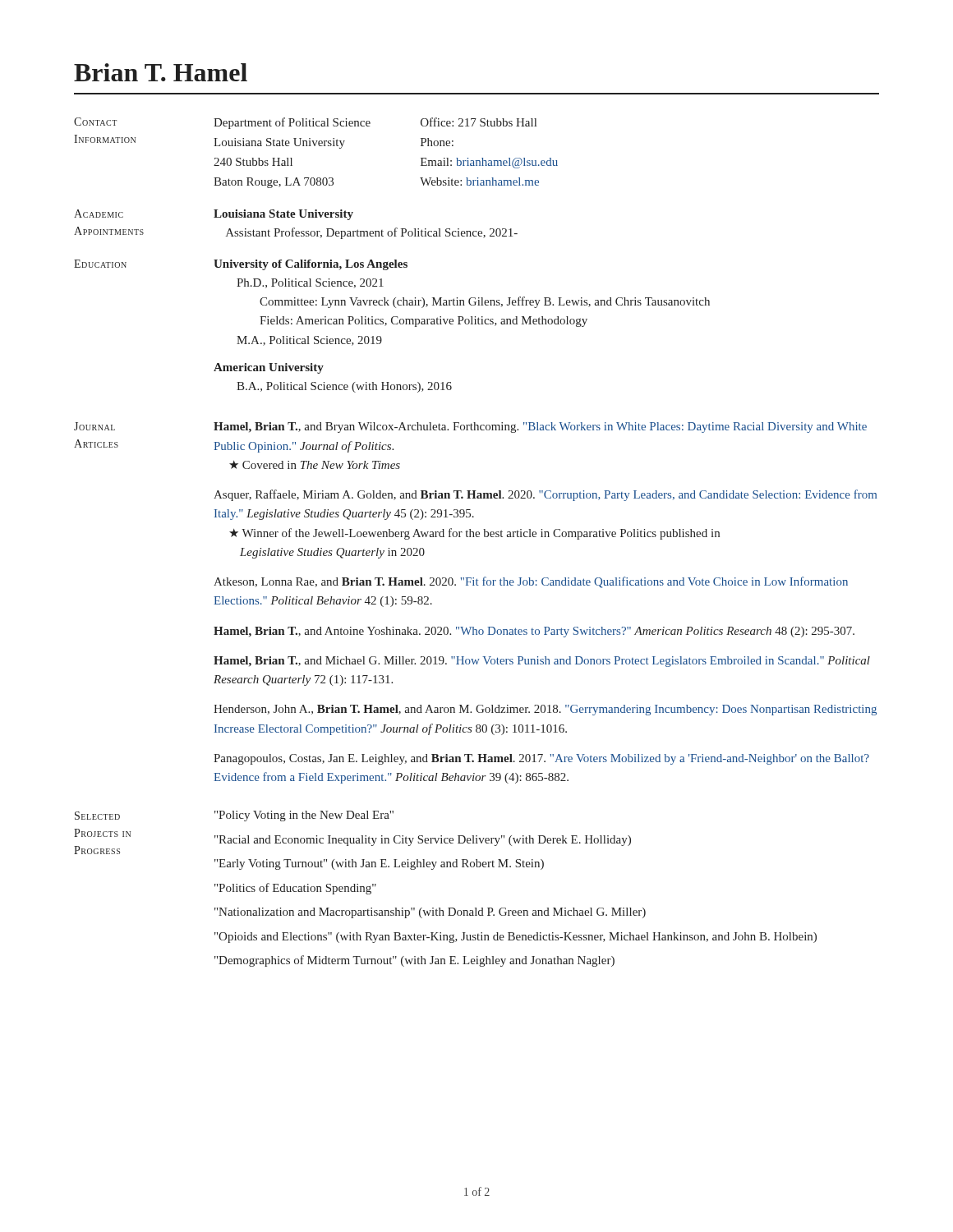This screenshot has height=1232, width=953.
Task: Locate the region starting "Department of Political"
Action: pos(546,152)
